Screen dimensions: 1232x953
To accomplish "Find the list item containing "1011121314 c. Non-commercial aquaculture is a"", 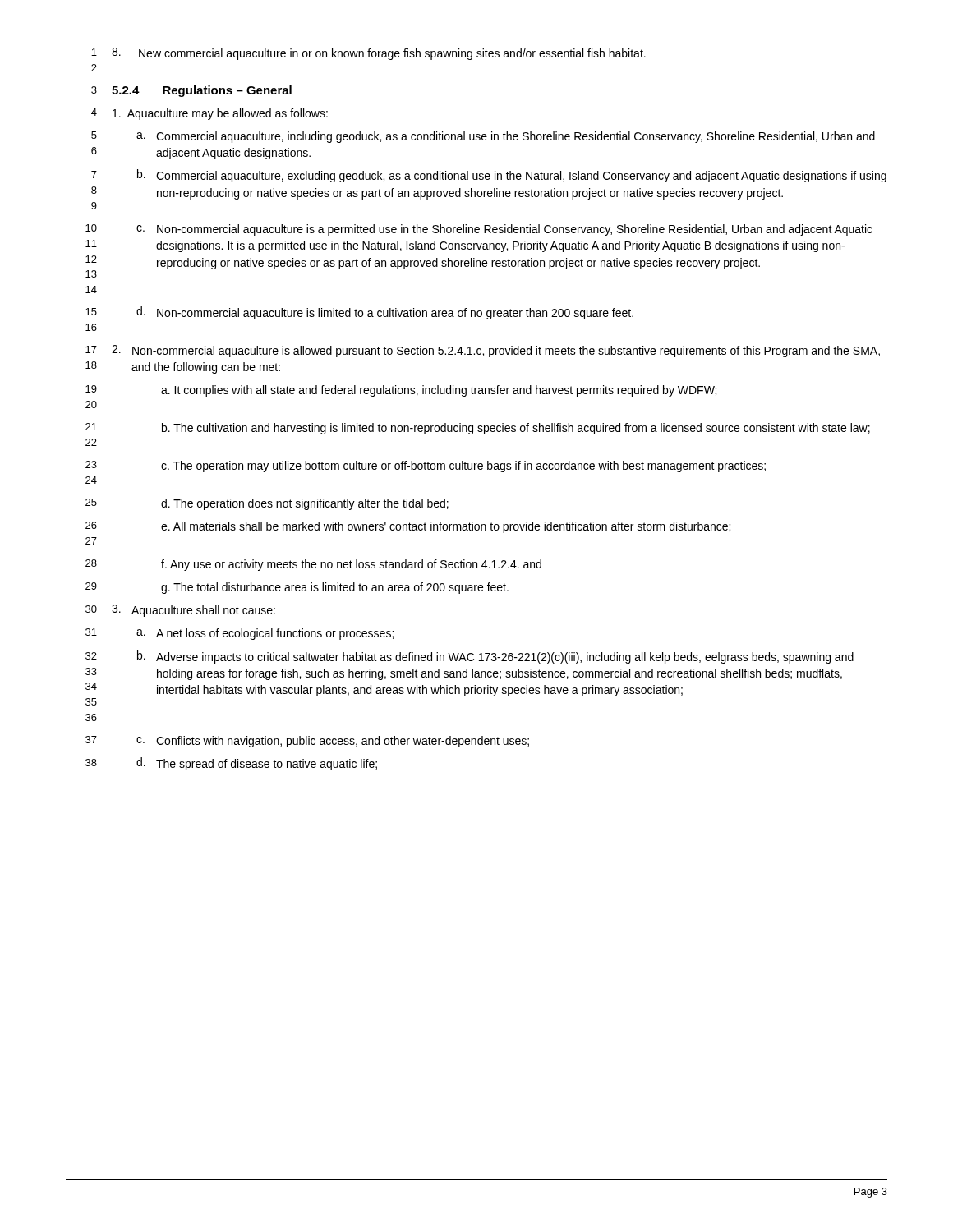I will coord(476,260).
